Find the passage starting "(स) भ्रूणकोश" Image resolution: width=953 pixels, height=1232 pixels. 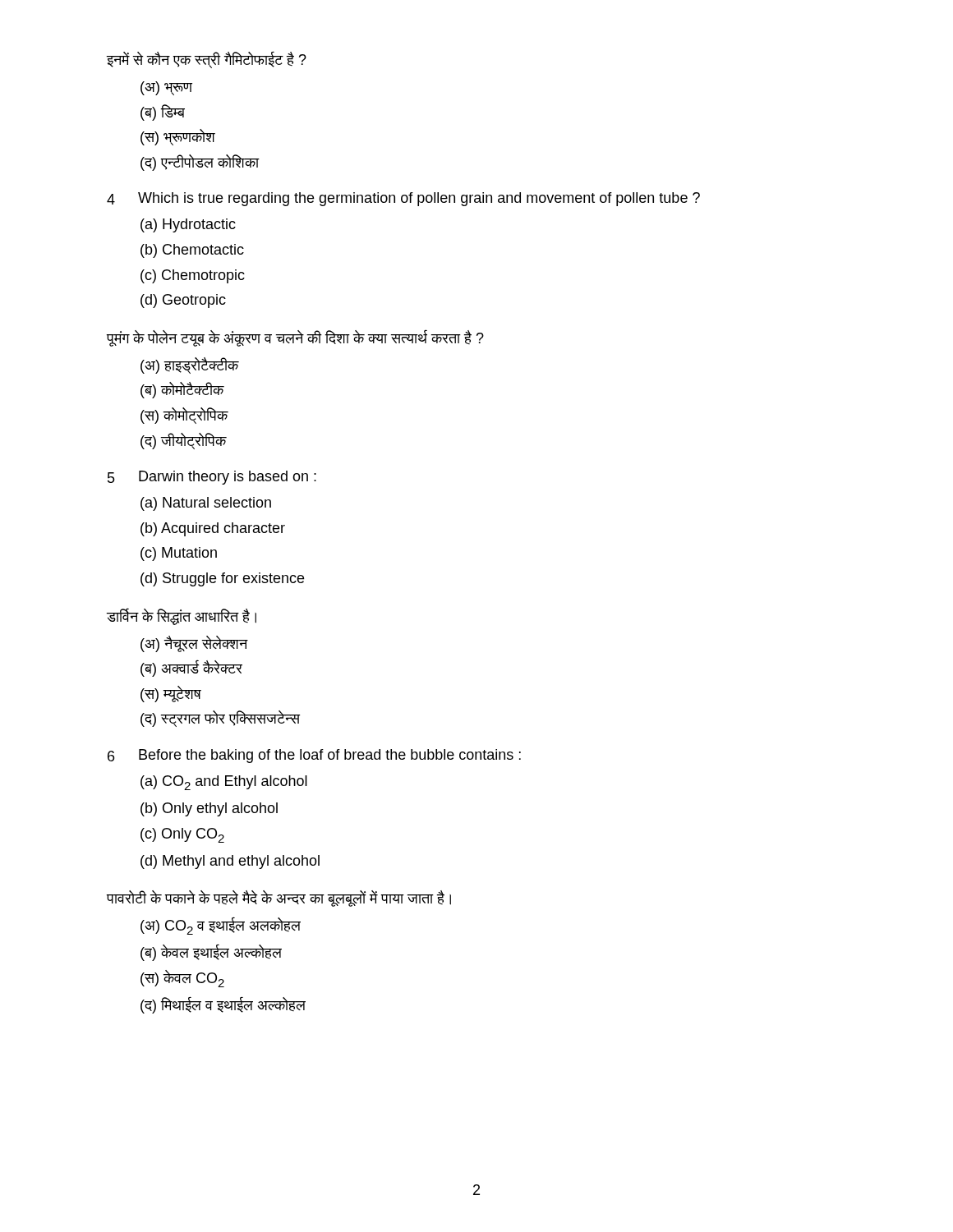(177, 137)
